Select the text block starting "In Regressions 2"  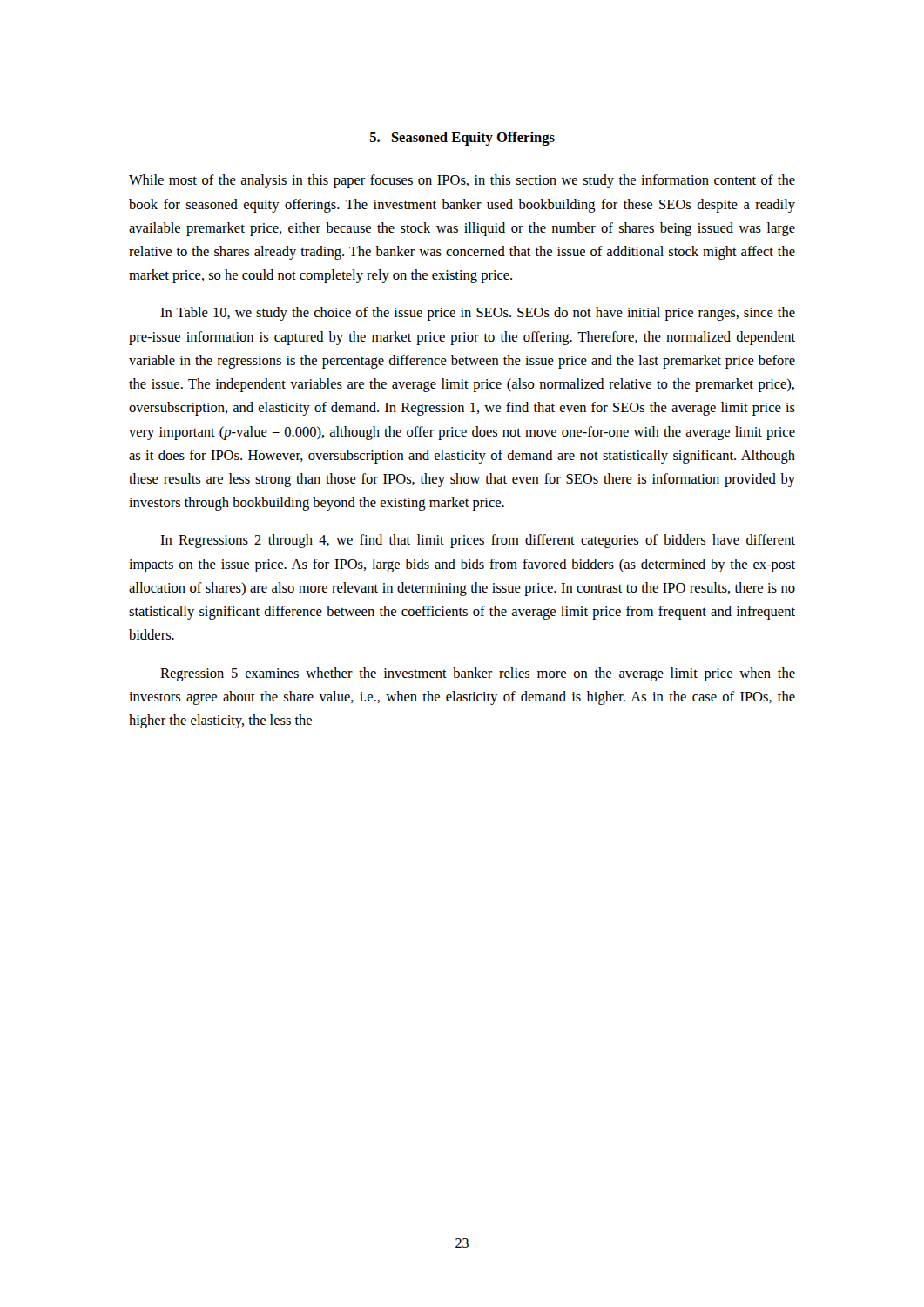pos(462,588)
